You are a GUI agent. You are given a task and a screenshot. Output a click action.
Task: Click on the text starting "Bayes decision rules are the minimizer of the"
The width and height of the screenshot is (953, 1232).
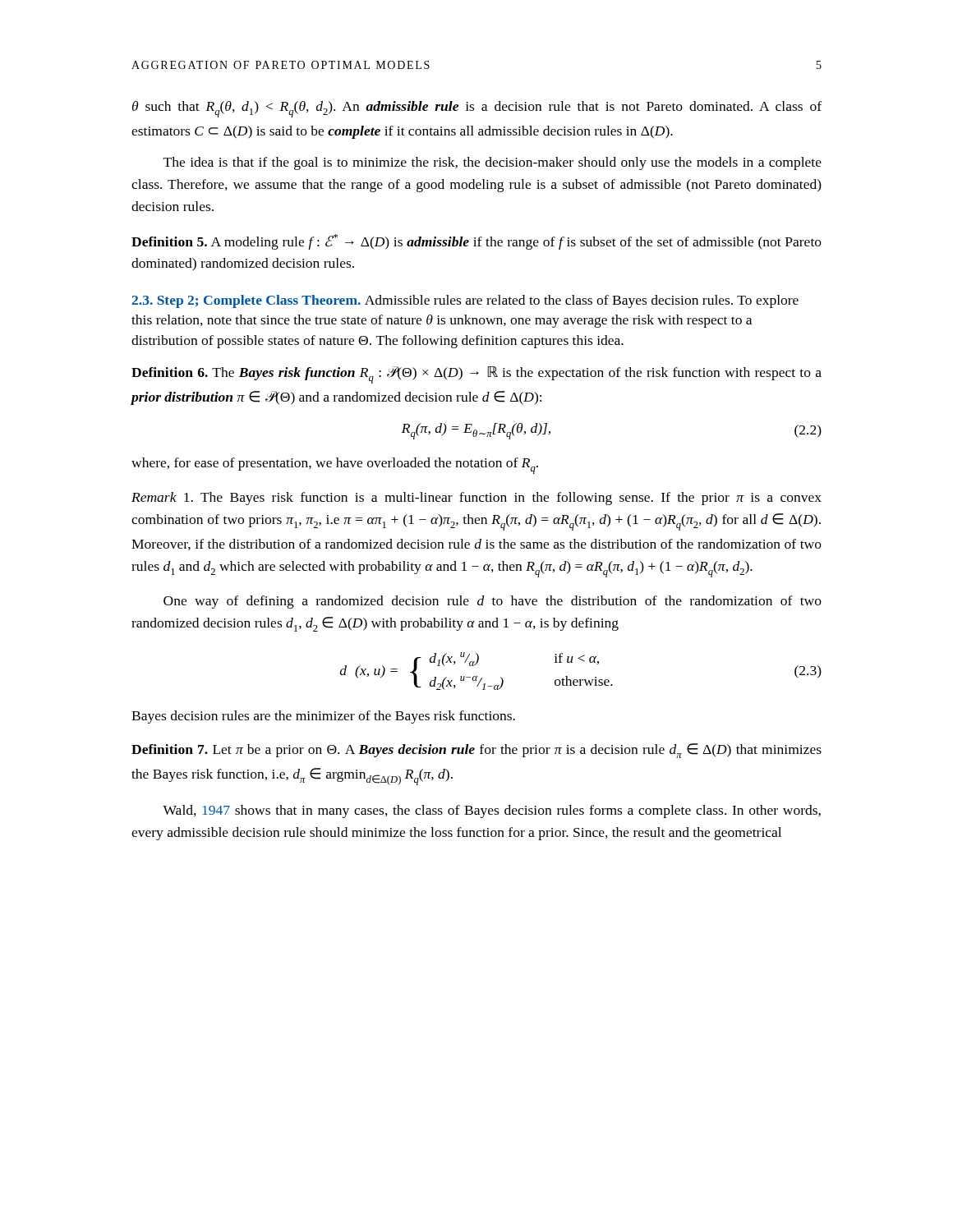tap(476, 716)
